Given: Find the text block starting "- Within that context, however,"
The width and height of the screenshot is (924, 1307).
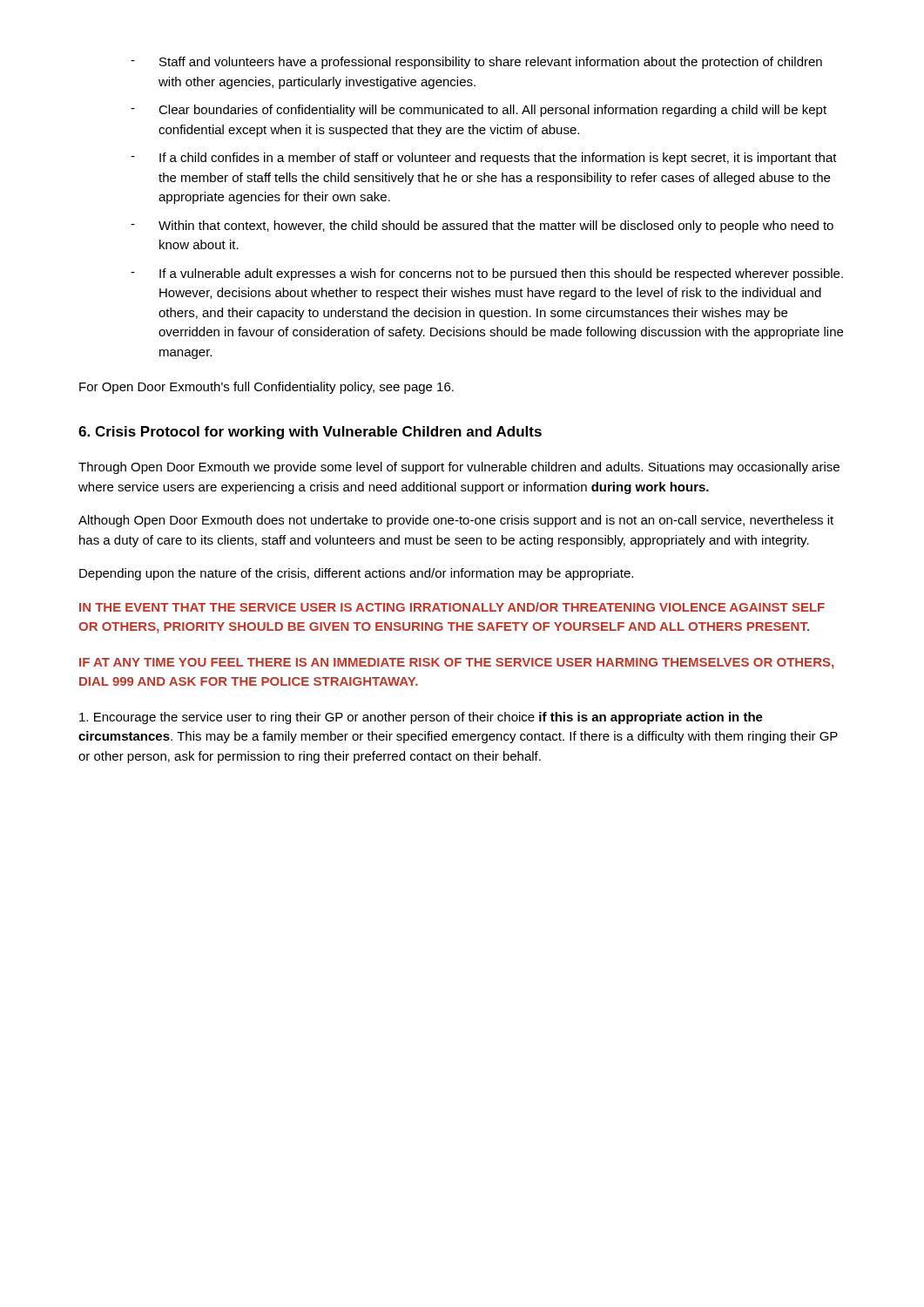Looking at the screenshot, I should click(488, 235).
